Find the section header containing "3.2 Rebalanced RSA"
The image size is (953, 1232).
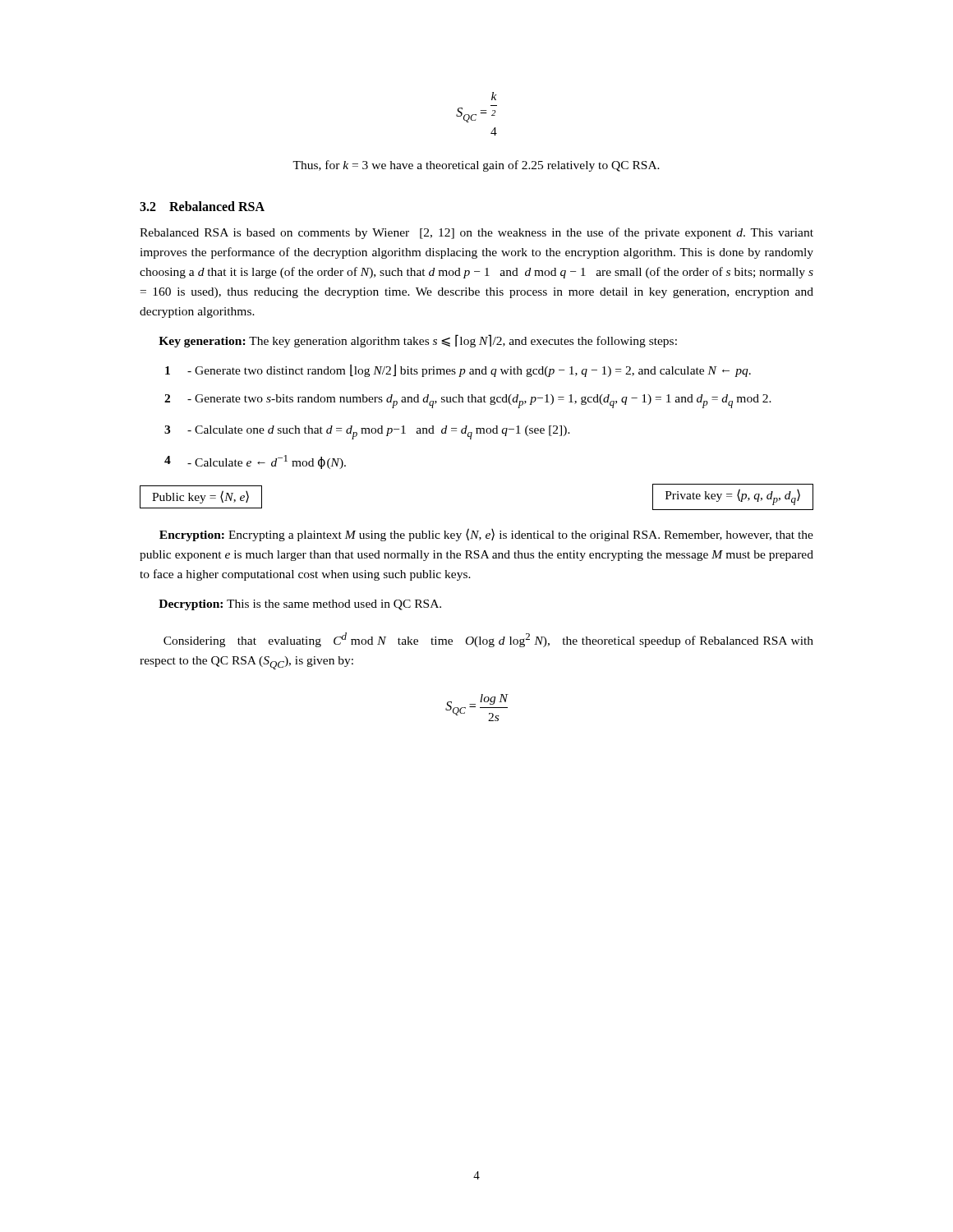[202, 207]
